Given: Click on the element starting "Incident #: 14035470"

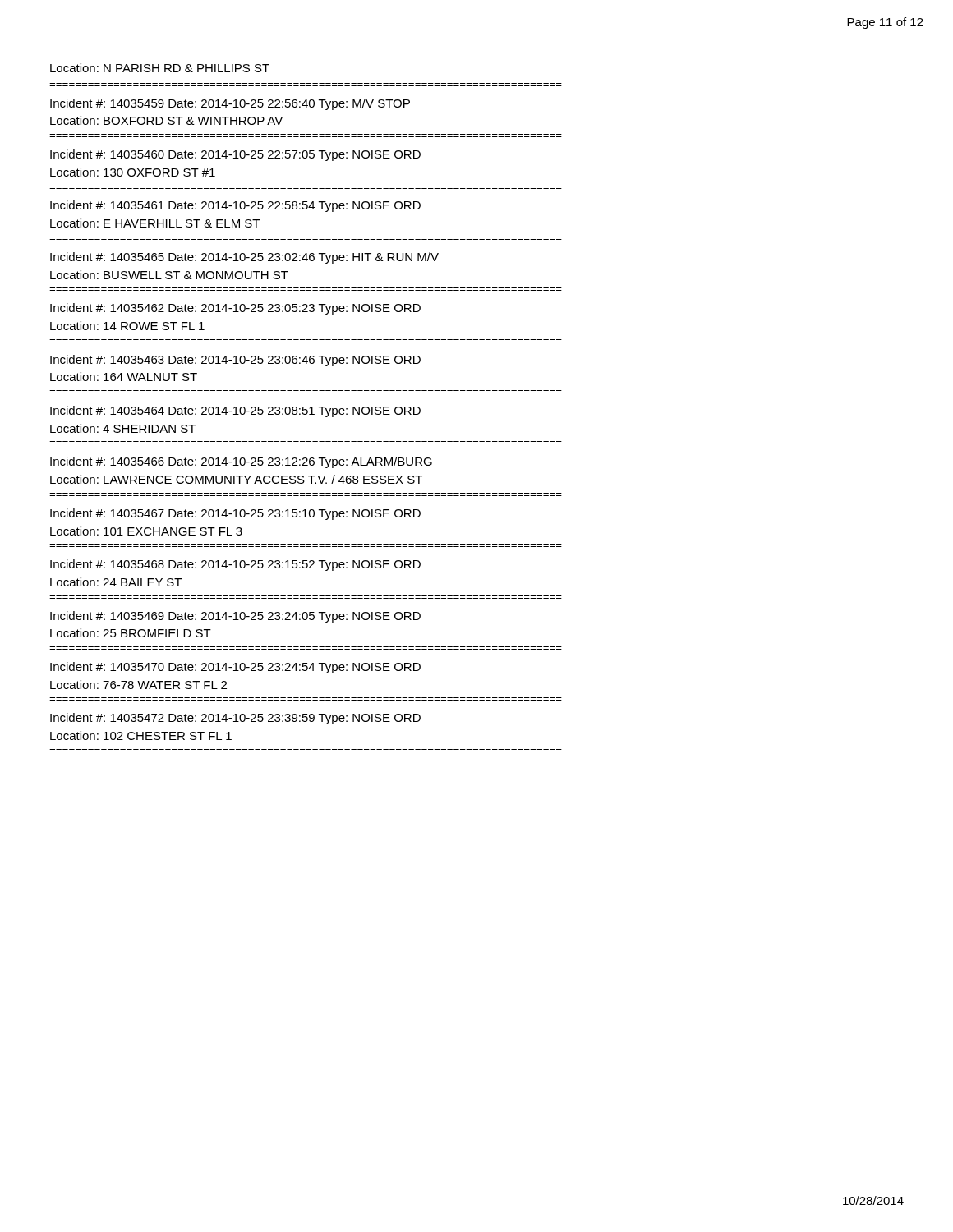Looking at the screenshot, I should [x=235, y=675].
